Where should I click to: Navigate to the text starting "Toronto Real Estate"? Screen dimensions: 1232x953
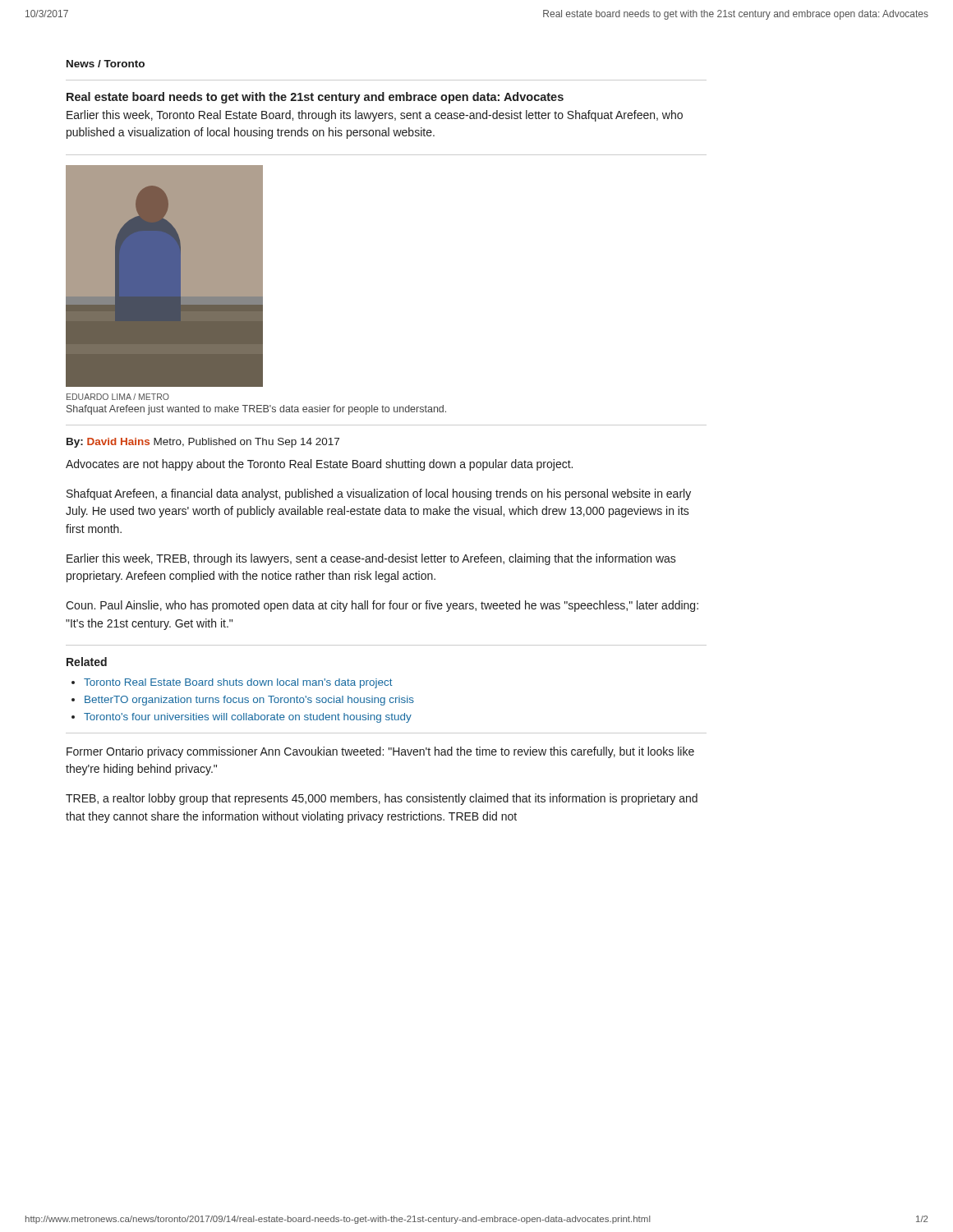(238, 682)
